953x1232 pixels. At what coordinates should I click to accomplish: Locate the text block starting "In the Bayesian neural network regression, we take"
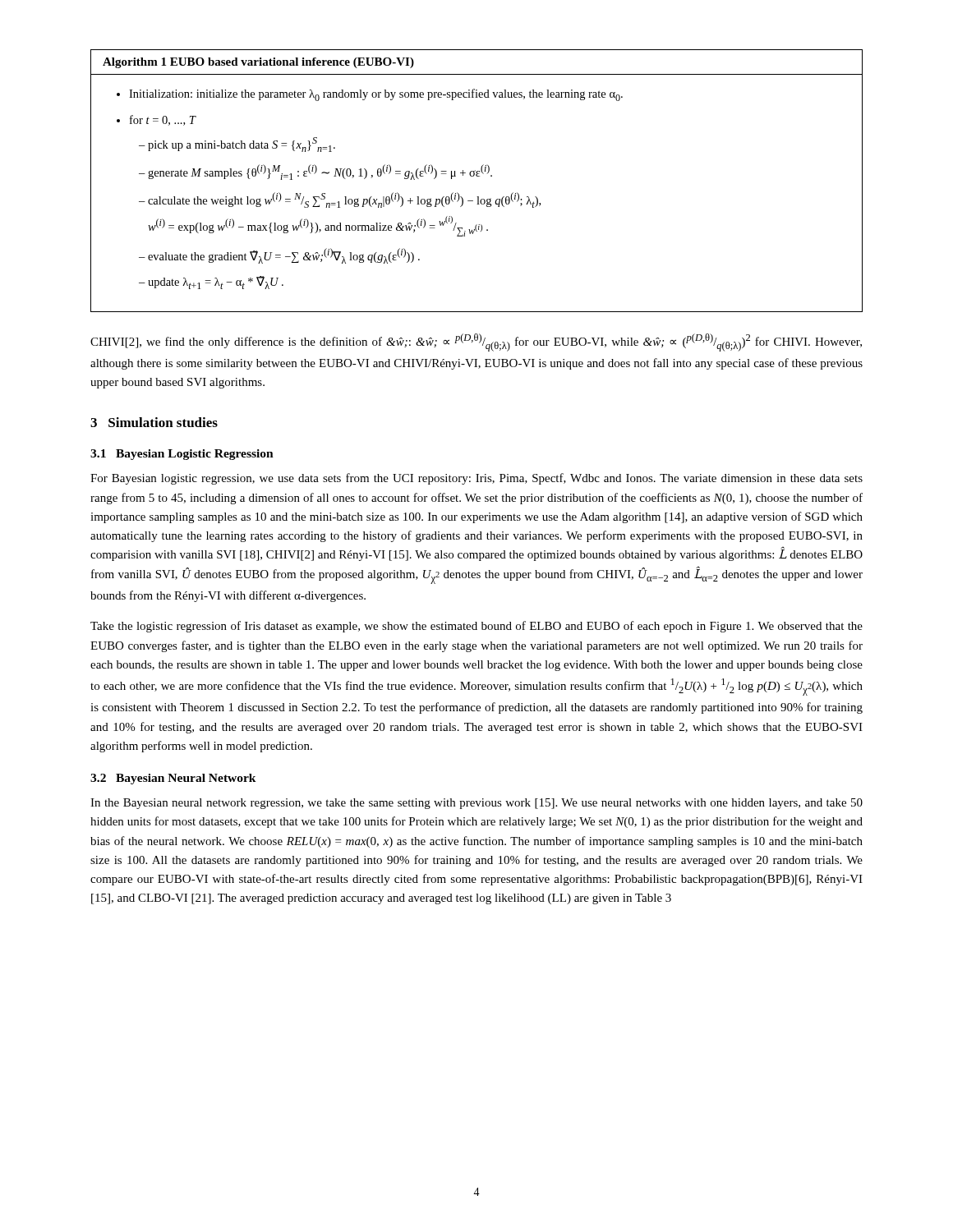click(x=476, y=850)
